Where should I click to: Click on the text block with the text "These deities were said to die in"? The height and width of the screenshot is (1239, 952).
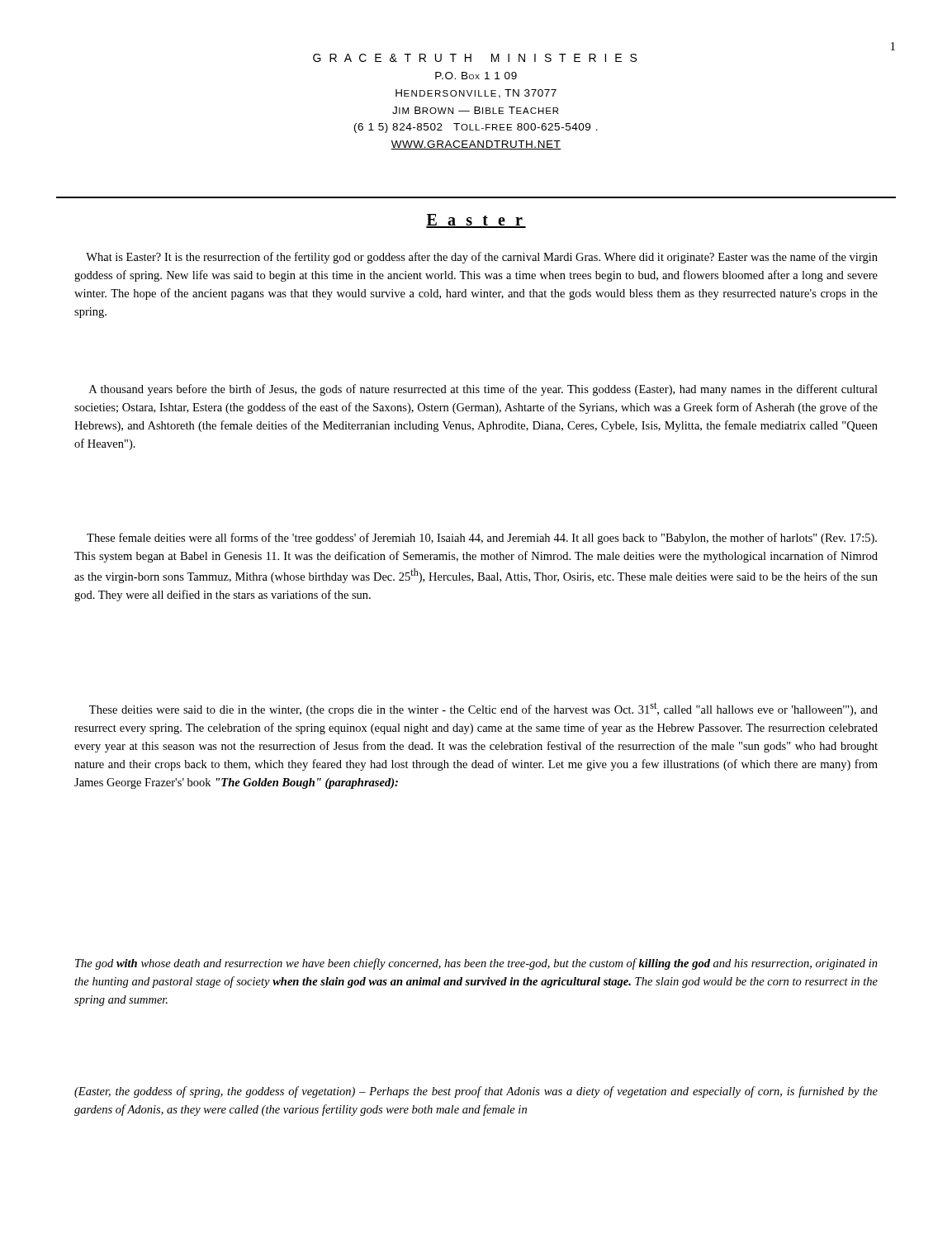pos(476,744)
